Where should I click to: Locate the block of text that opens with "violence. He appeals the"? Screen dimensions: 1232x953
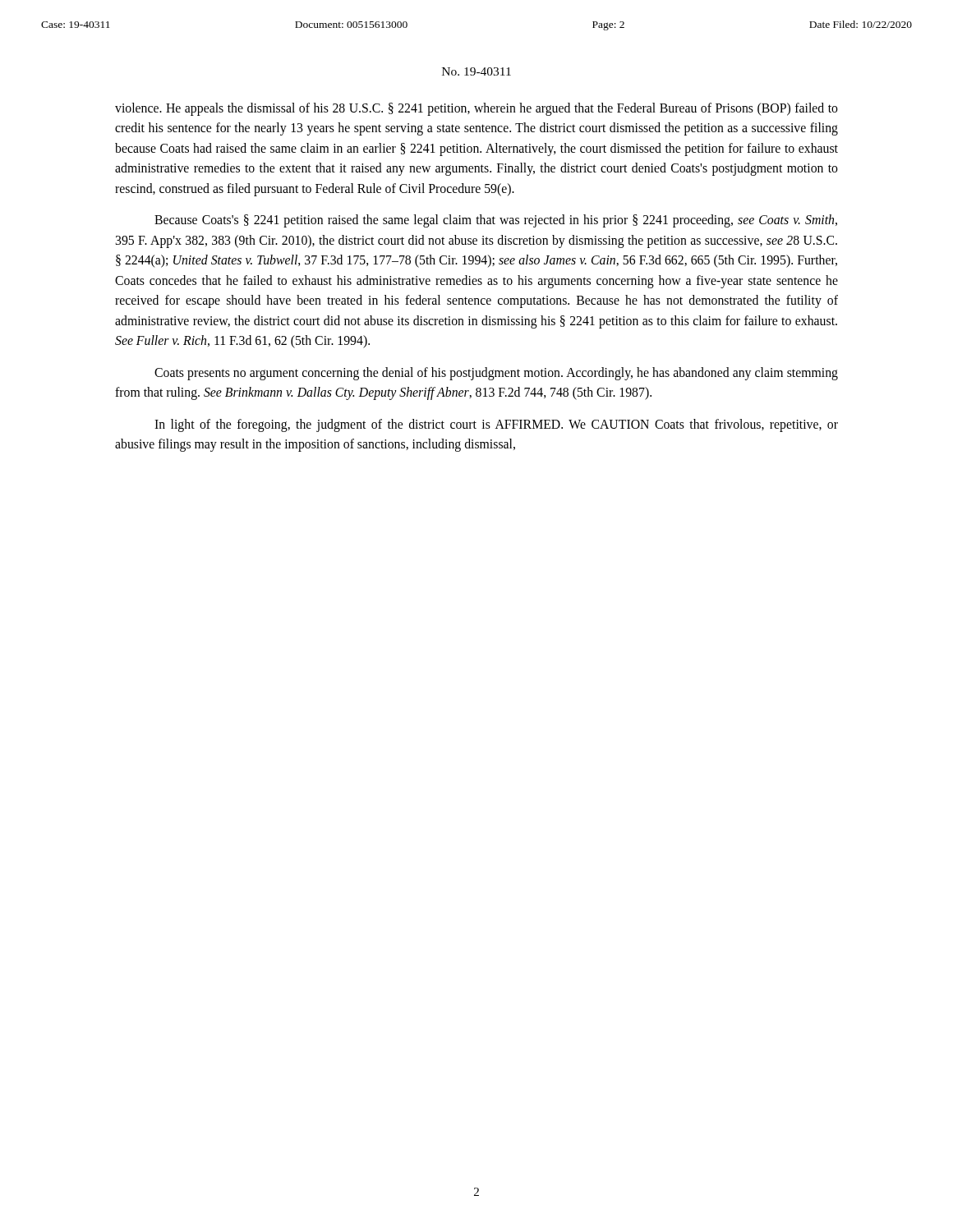click(476, 277)
